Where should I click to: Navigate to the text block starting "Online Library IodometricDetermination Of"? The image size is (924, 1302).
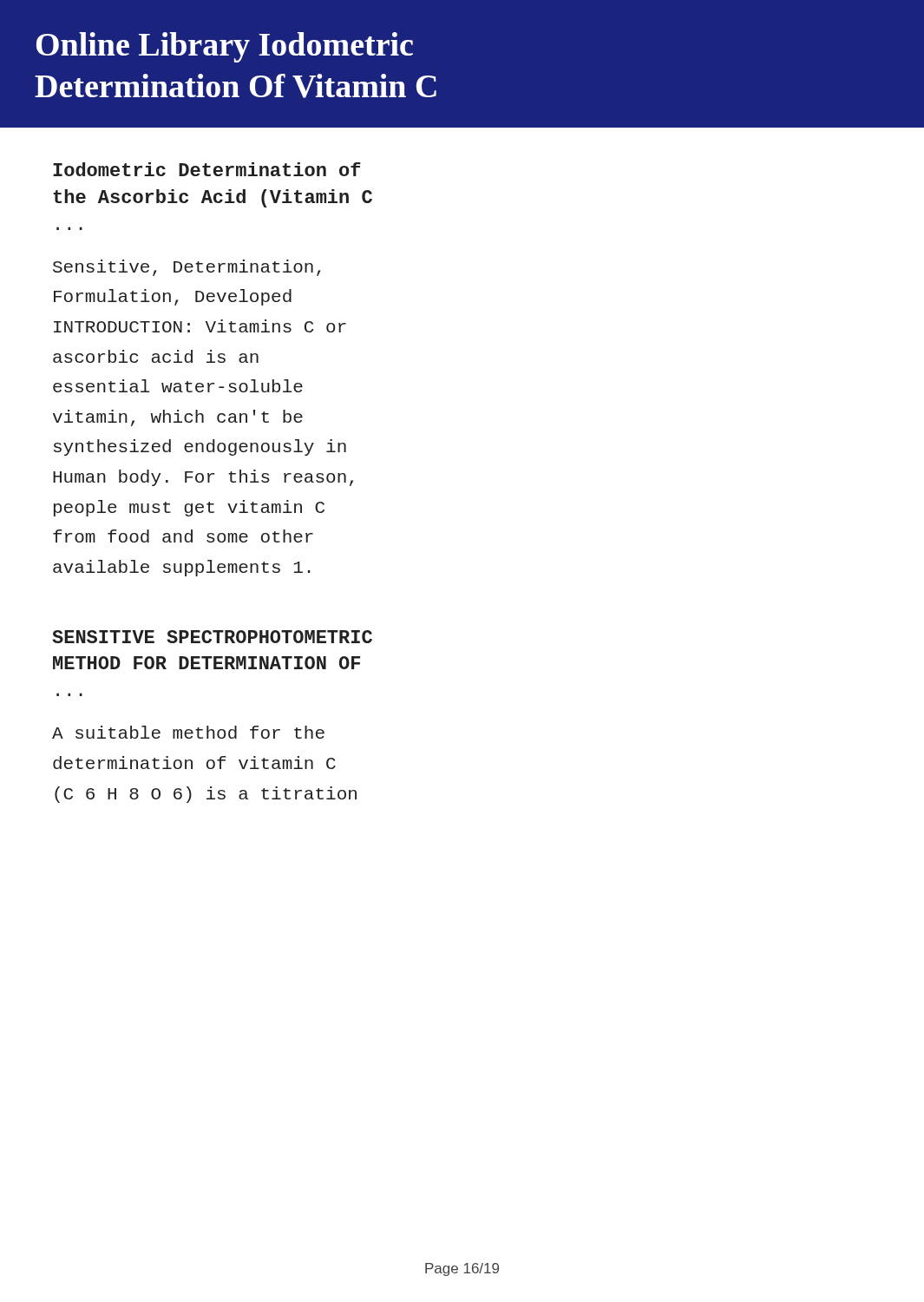pos(225,47)
